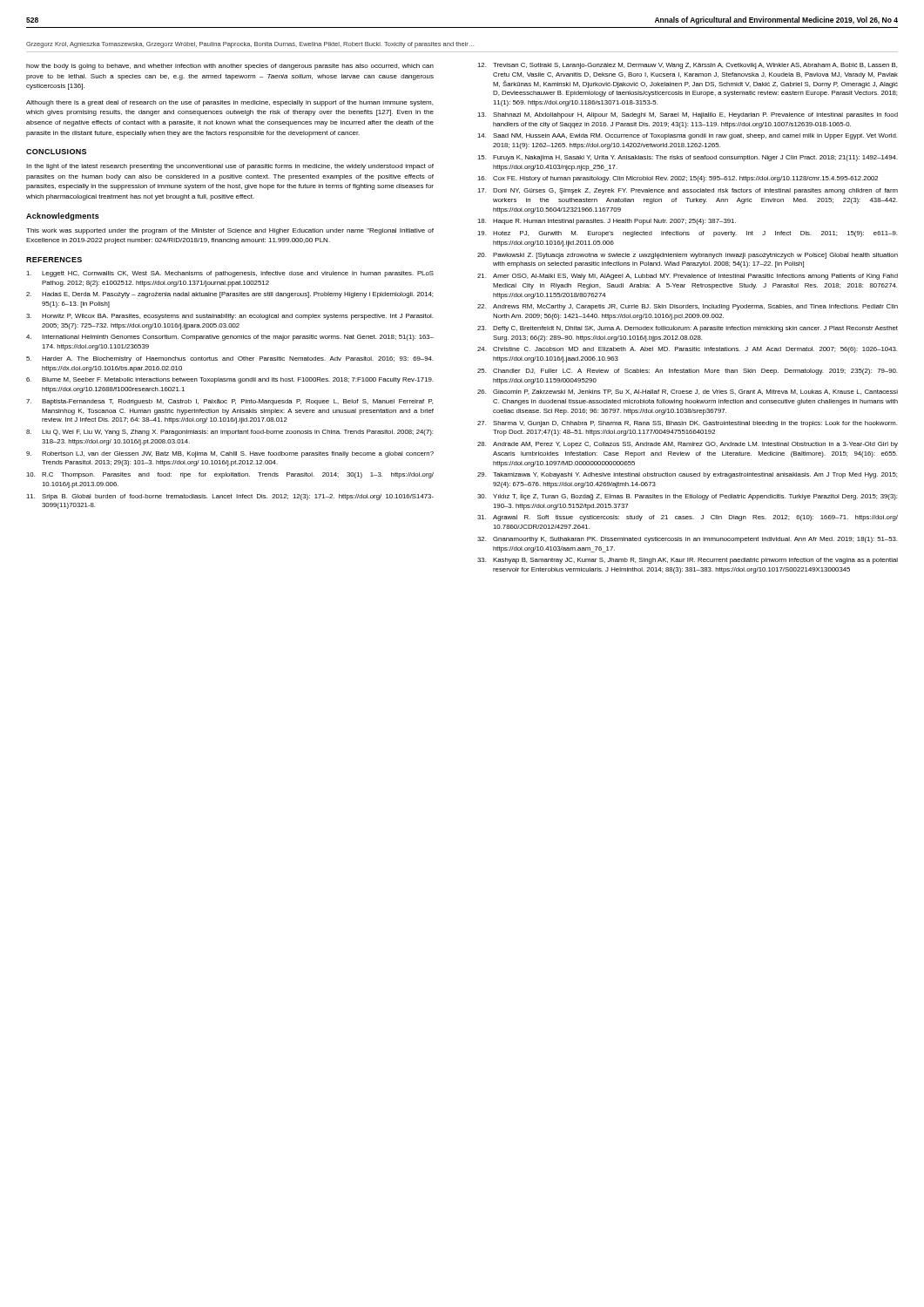Select the element starting "29.Takamizawa Y, Kobayashi Y. Adhesive intestinal"
The image size is (924, 1307).
[x=688, y=480]
